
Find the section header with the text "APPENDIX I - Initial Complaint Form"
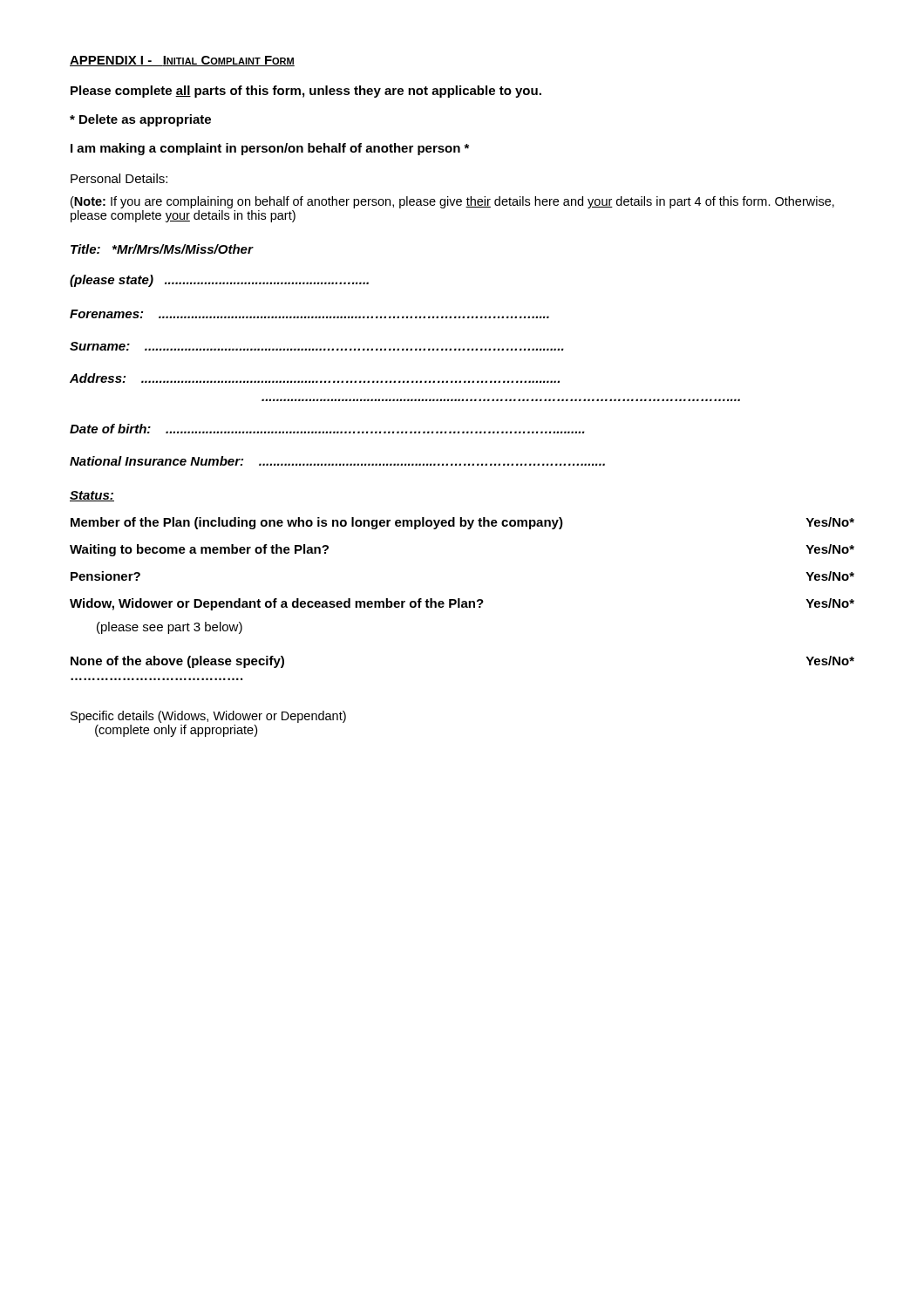click(182, 60)
